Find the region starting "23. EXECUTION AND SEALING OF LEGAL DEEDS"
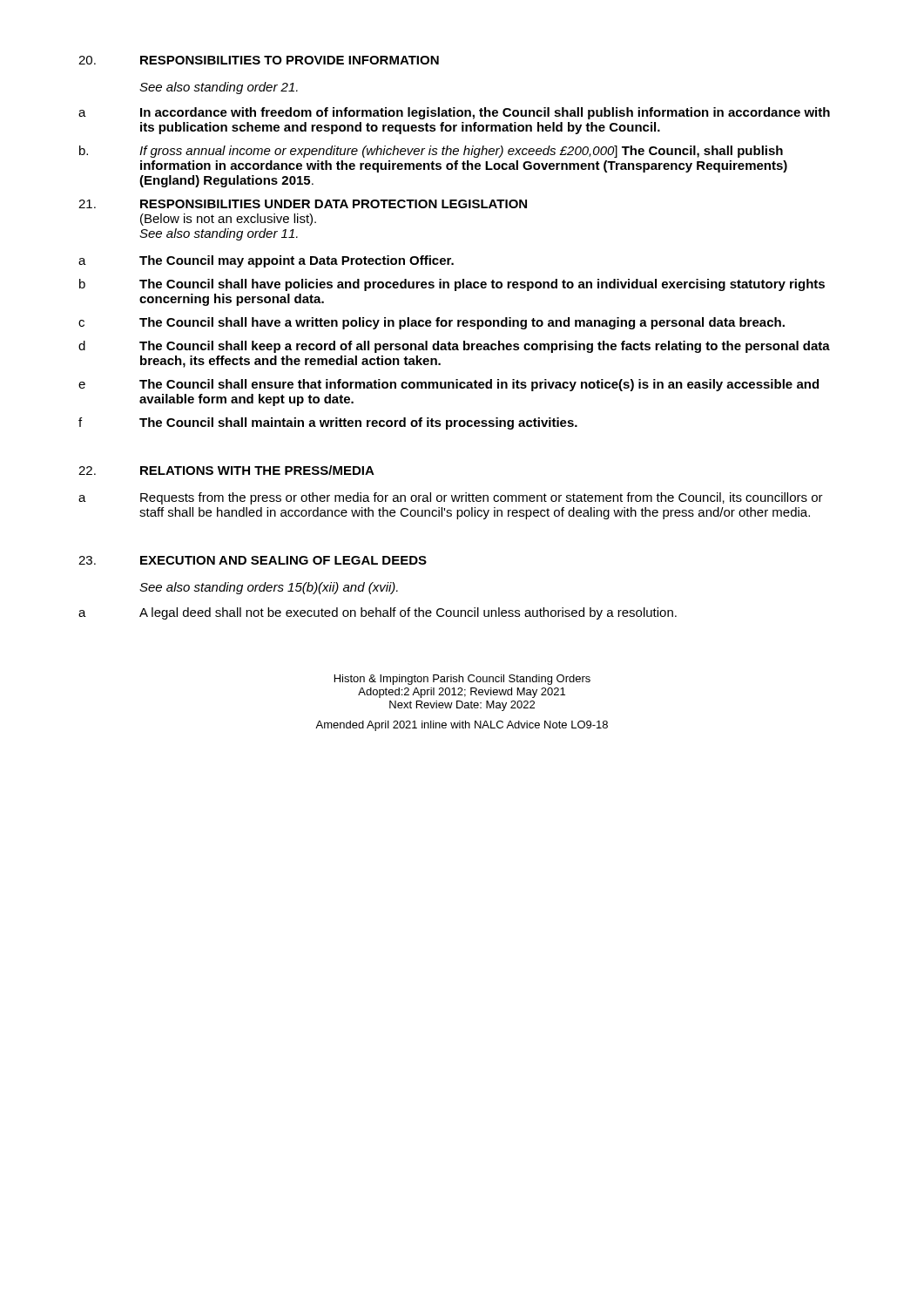This screenshot has width=924, height=1307. click(253, 560)
